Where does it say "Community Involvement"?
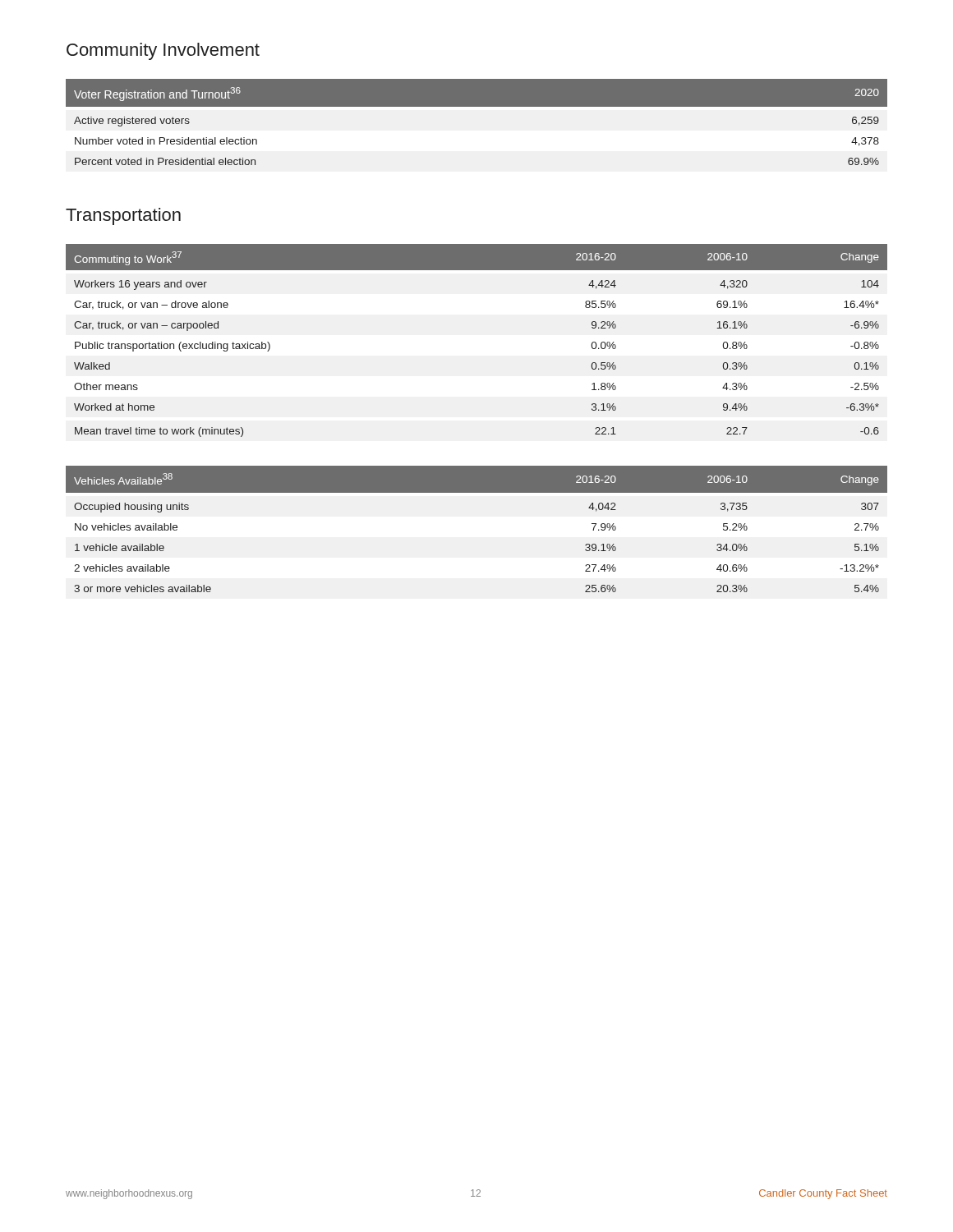The image size is (953, 1232). 163,51
